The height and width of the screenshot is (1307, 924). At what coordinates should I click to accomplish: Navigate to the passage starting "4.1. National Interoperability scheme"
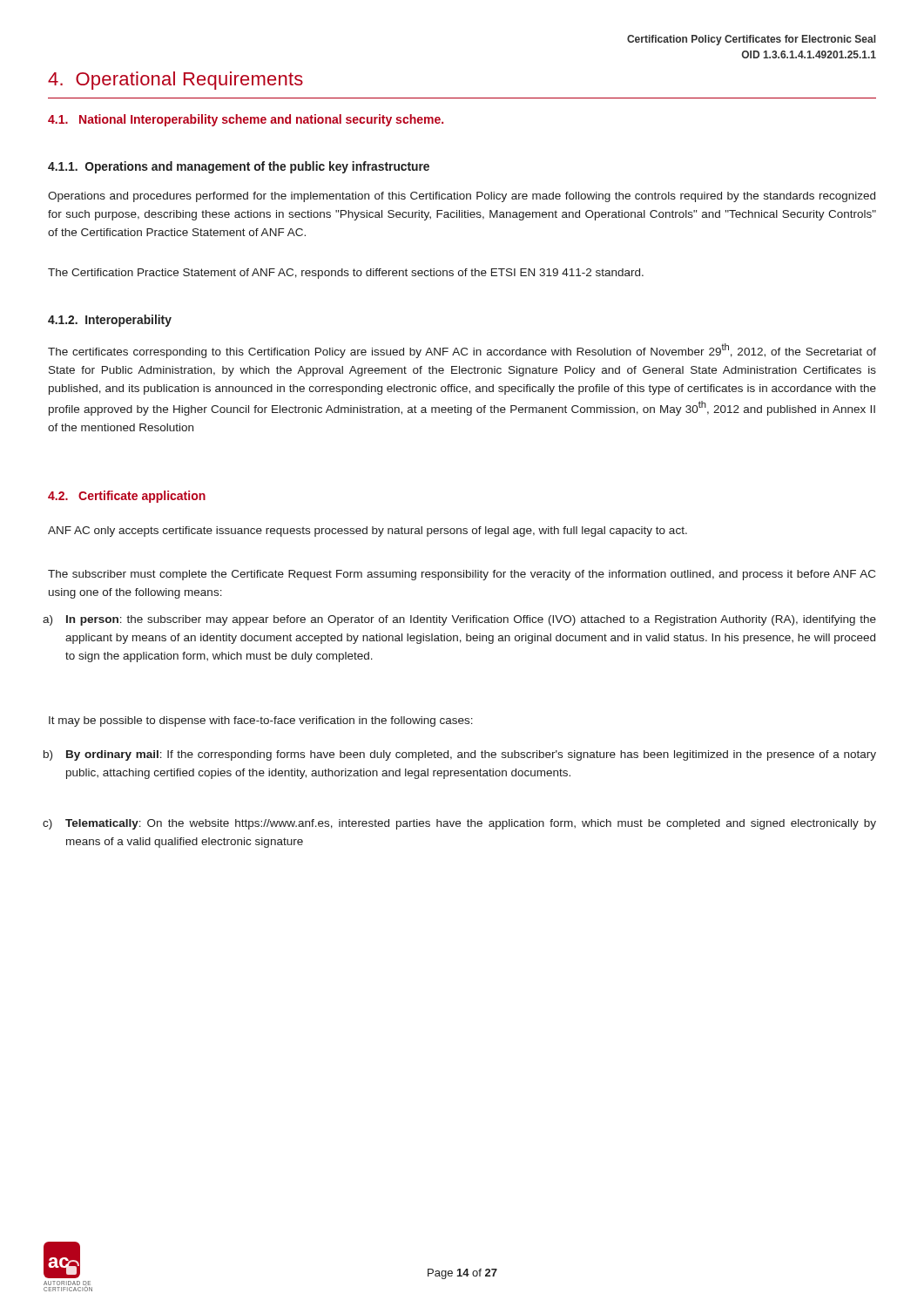[246, 119]
